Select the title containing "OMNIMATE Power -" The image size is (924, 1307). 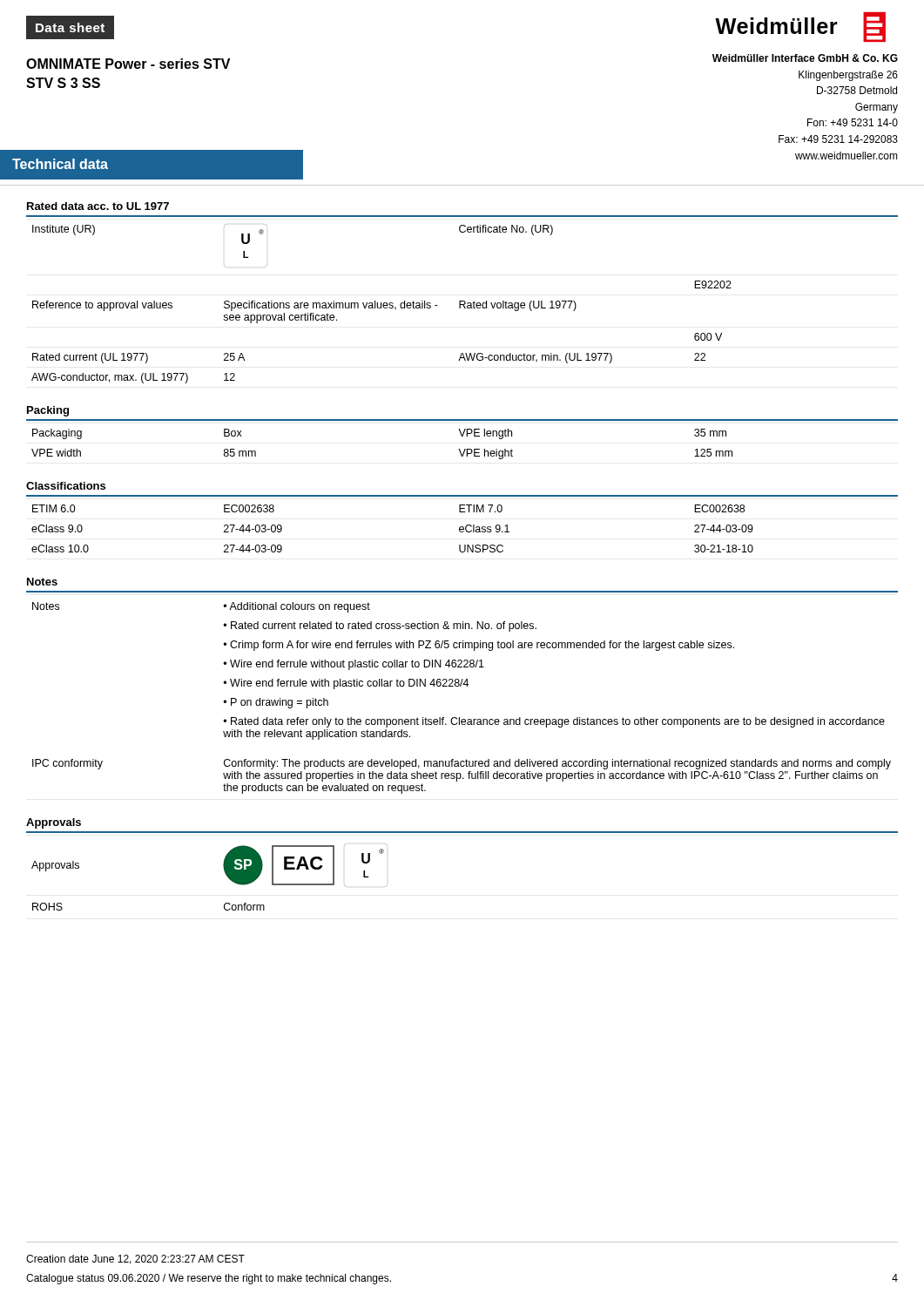[x=128, y=74]
